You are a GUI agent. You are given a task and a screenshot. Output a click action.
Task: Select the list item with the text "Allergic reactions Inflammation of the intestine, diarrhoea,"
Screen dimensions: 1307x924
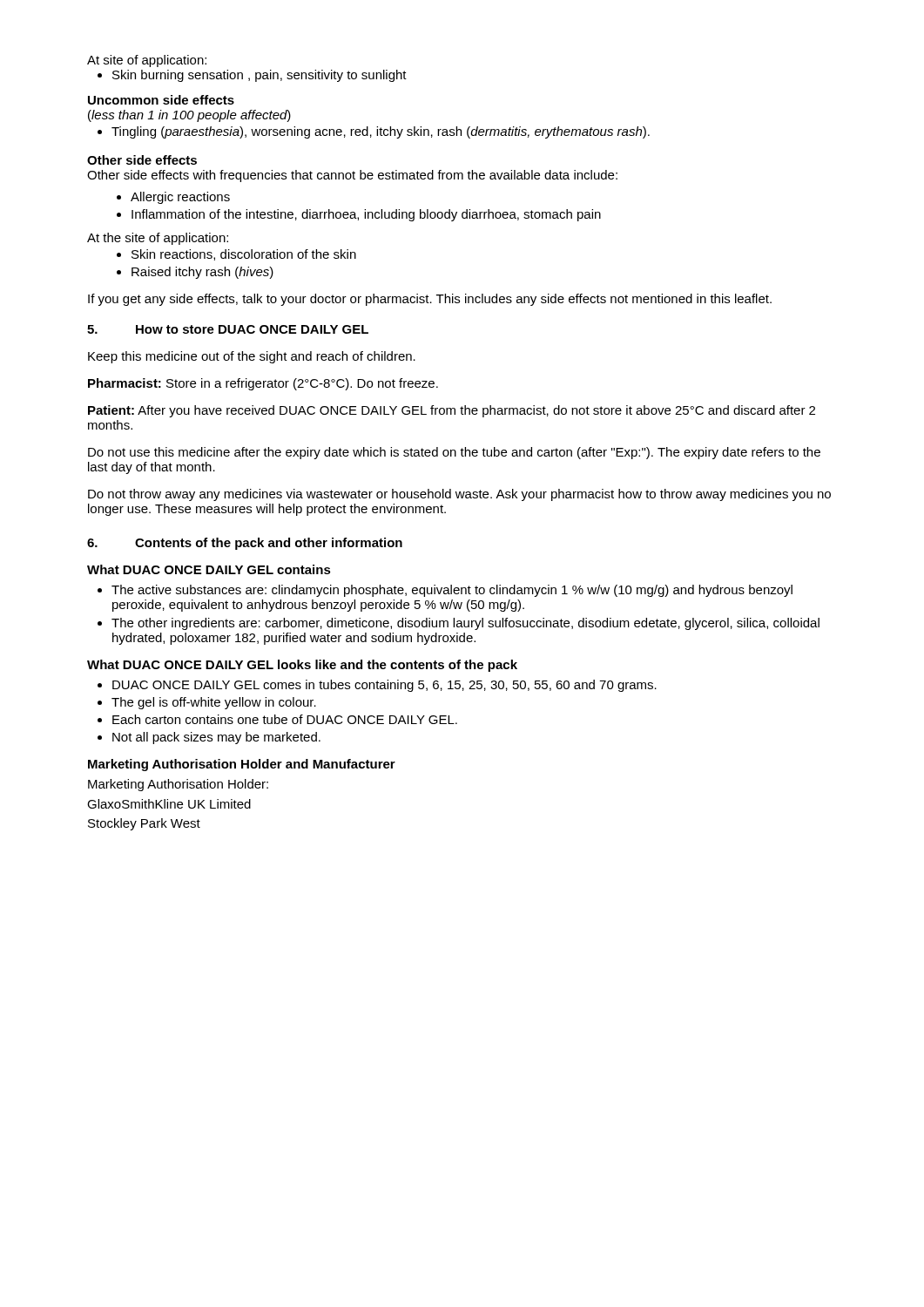point(462,205)
